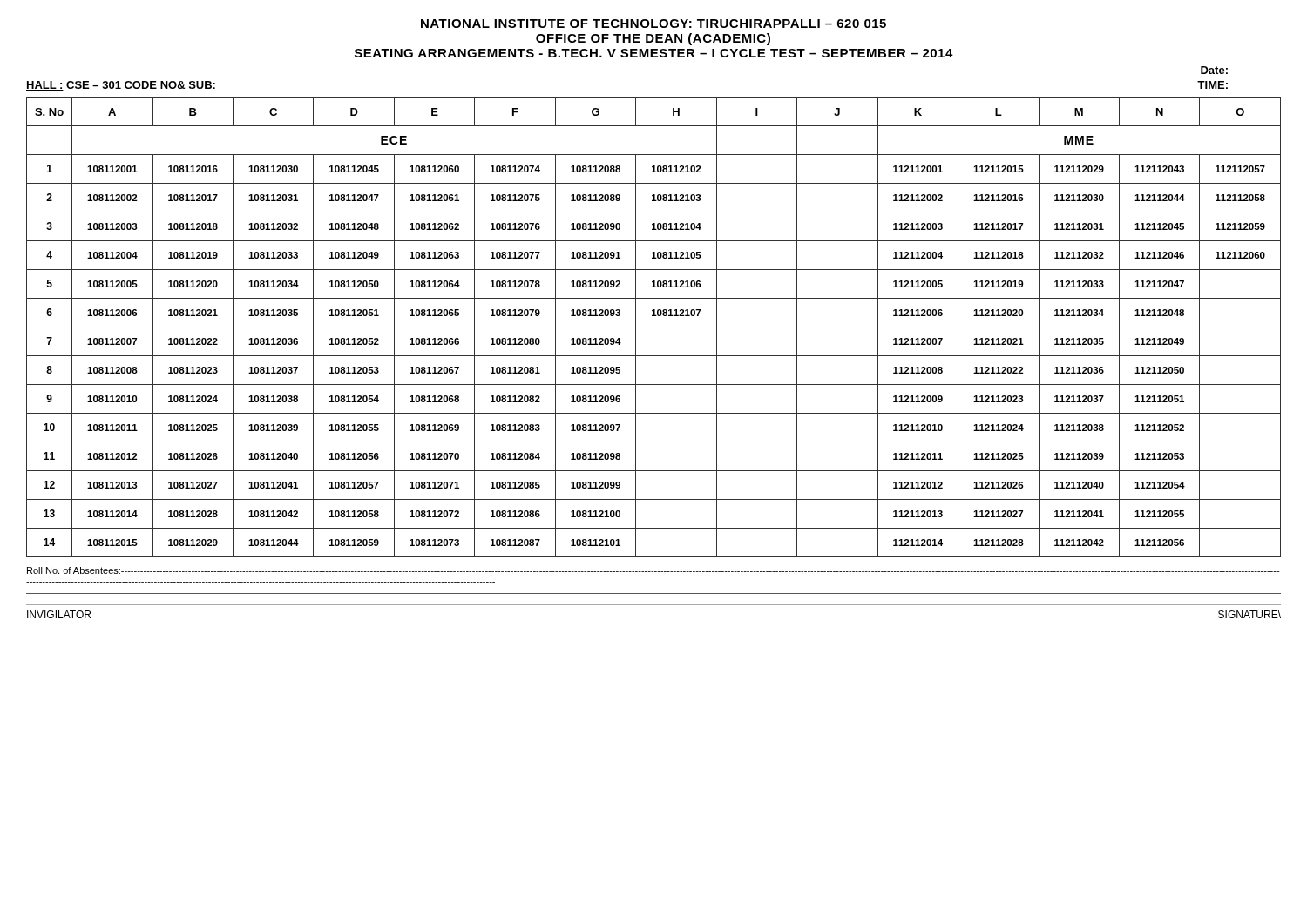Viewport: 1307px width, 924px height.
Task: Select the block starting "Roll No. of Absentees:------------------------------------------------------------------------------------------------------------------------------------------------------------------------------------------------------------------------------------------------------------------------------------------------------------------------------------------------------------------------------------------------------------------------------------------------------------------------------------------------------------------------------"
Action: [653, 576]
